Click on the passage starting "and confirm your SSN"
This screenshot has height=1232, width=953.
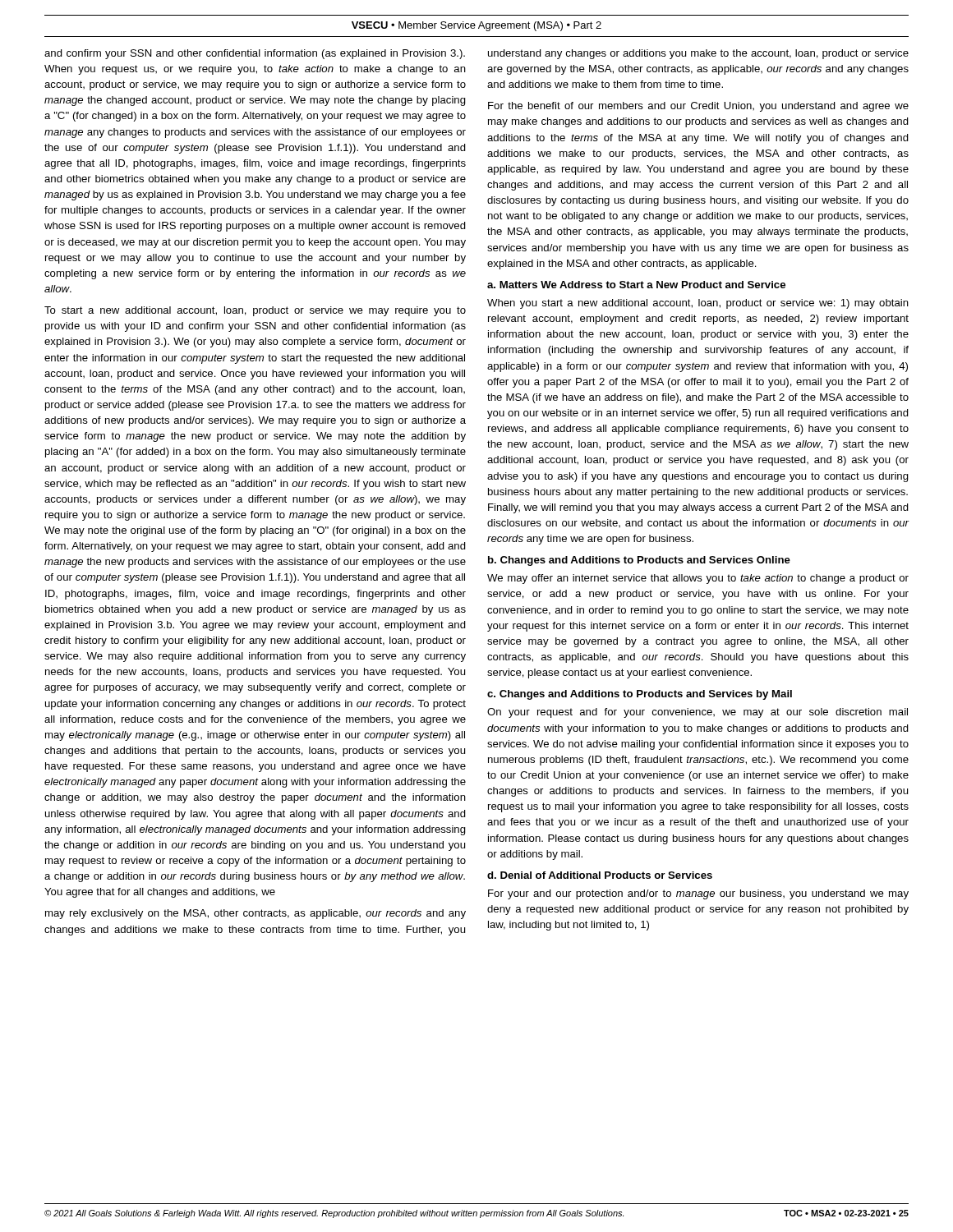pyautogui.click(x=255, y=171)
